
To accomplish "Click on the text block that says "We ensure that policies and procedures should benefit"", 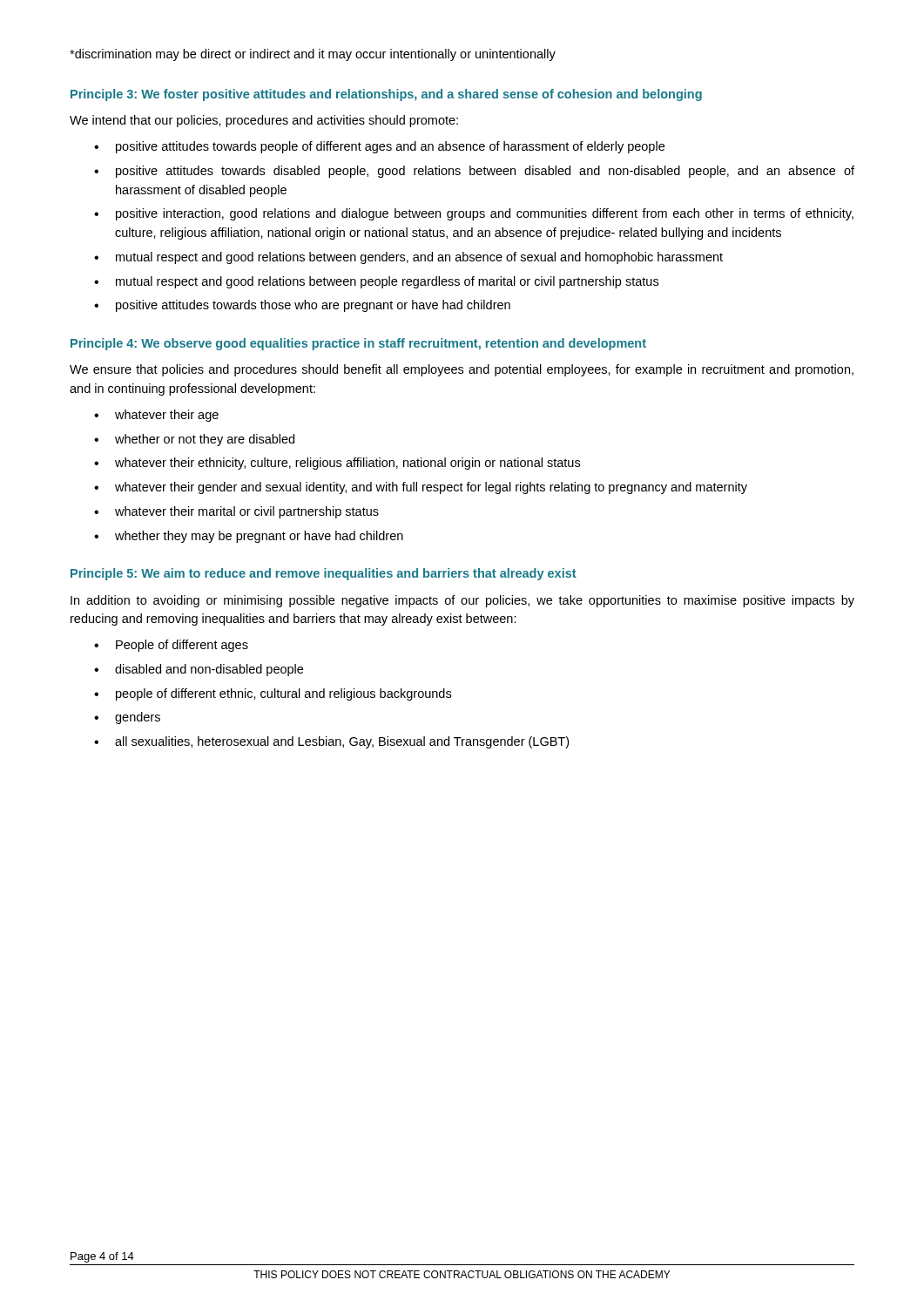I will pos(462,379).
